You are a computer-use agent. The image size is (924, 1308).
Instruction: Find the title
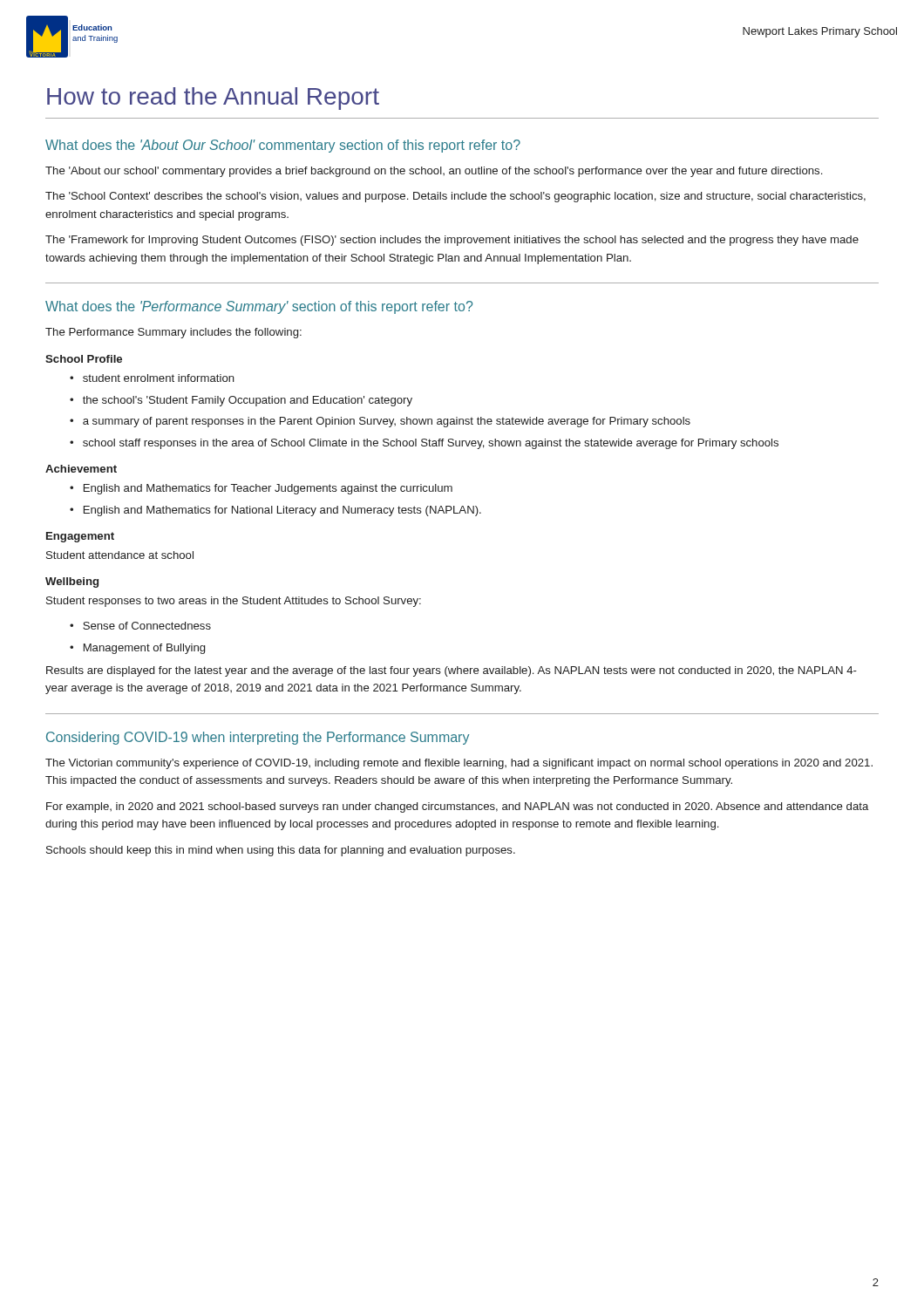212,96
